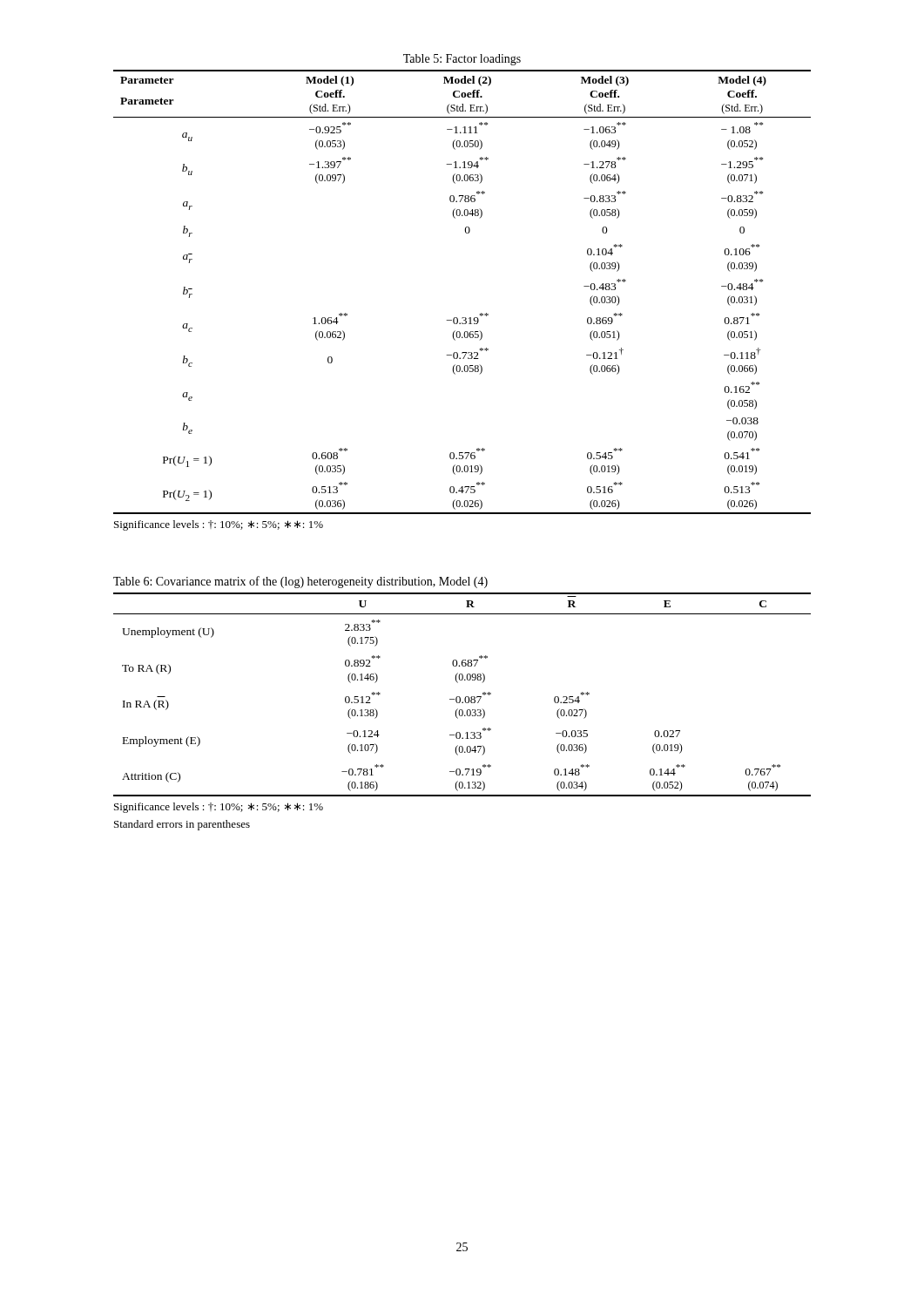Find the caption with the text "Table 6: Covariance matrix of"
The height and width of the screenshot is (1307, 924).
point(301,581)
